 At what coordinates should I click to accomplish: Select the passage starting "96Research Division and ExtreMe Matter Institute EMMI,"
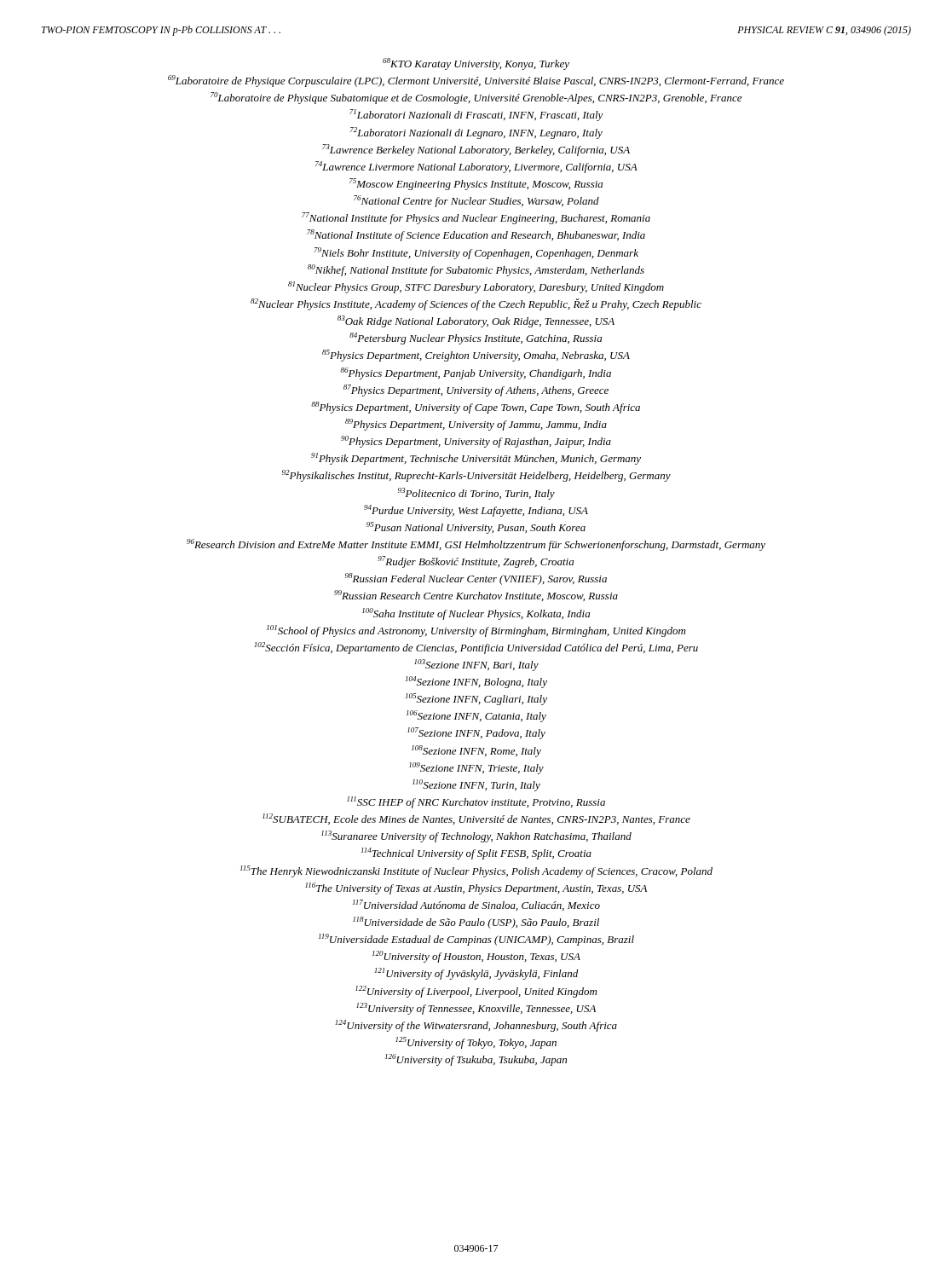476,544
